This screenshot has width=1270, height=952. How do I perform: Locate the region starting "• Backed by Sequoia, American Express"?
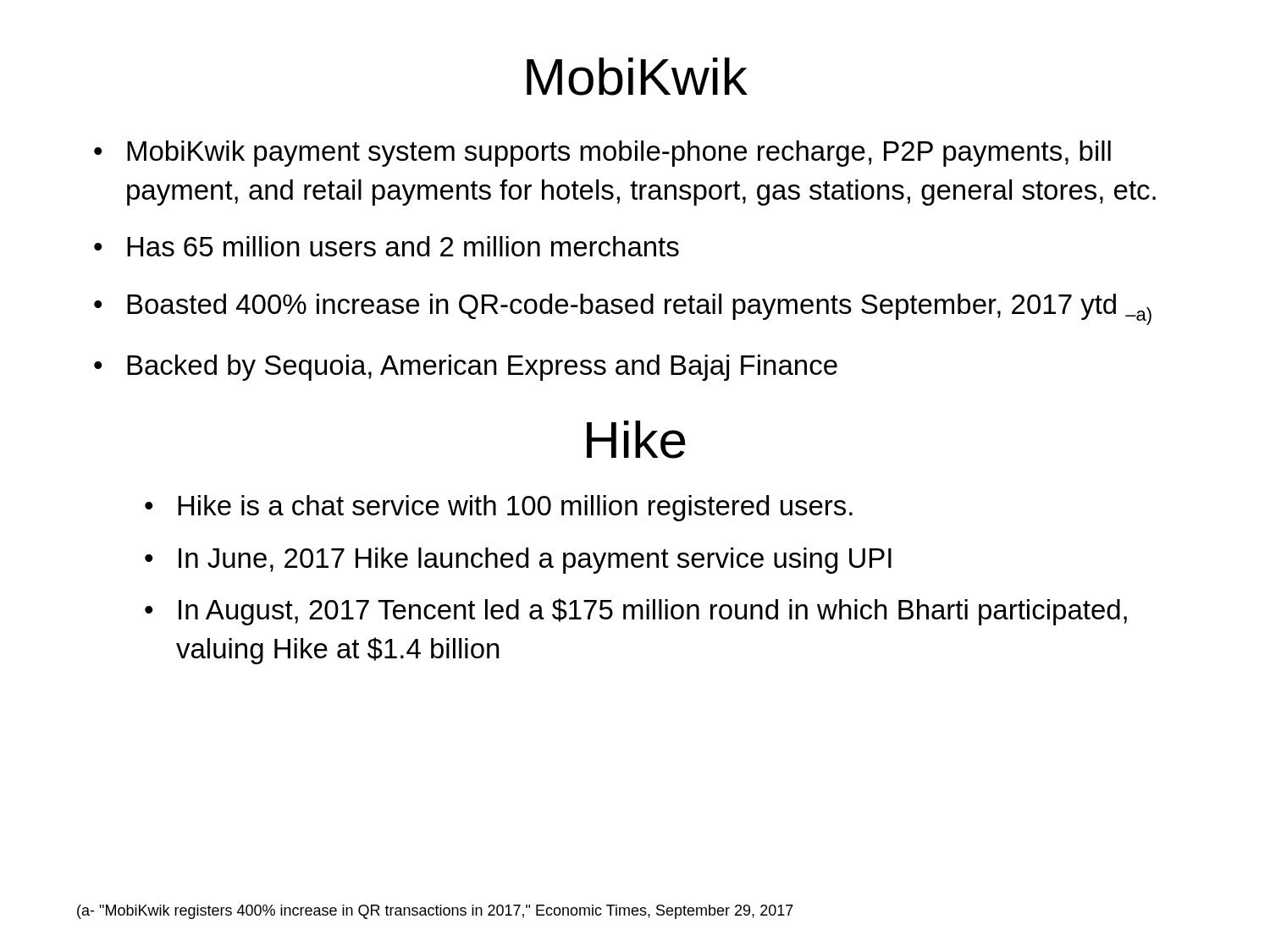click(635, 365)
